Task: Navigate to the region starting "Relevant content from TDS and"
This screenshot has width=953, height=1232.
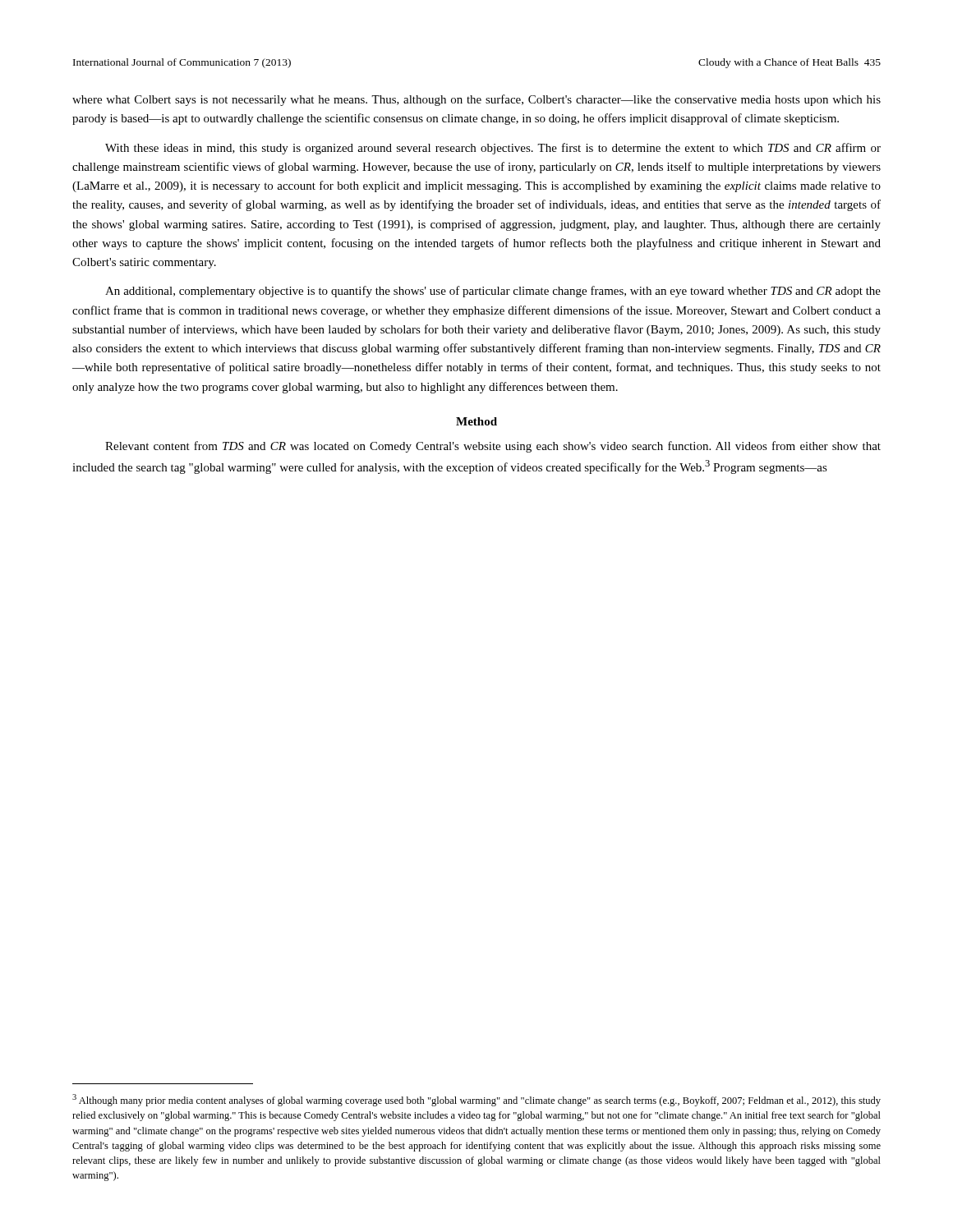Action: click(476, 457)
